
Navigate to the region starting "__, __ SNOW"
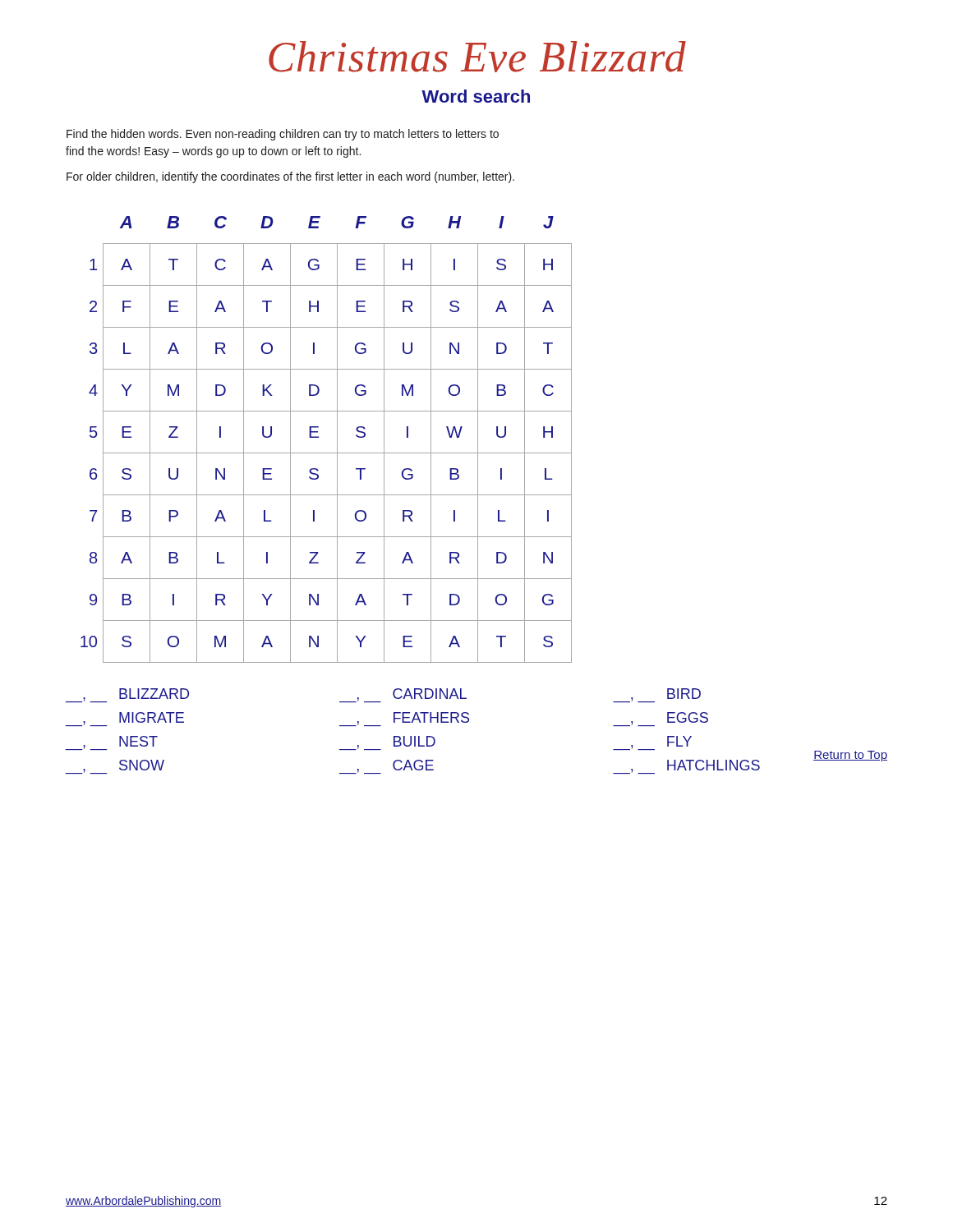(x=115, y=766)
